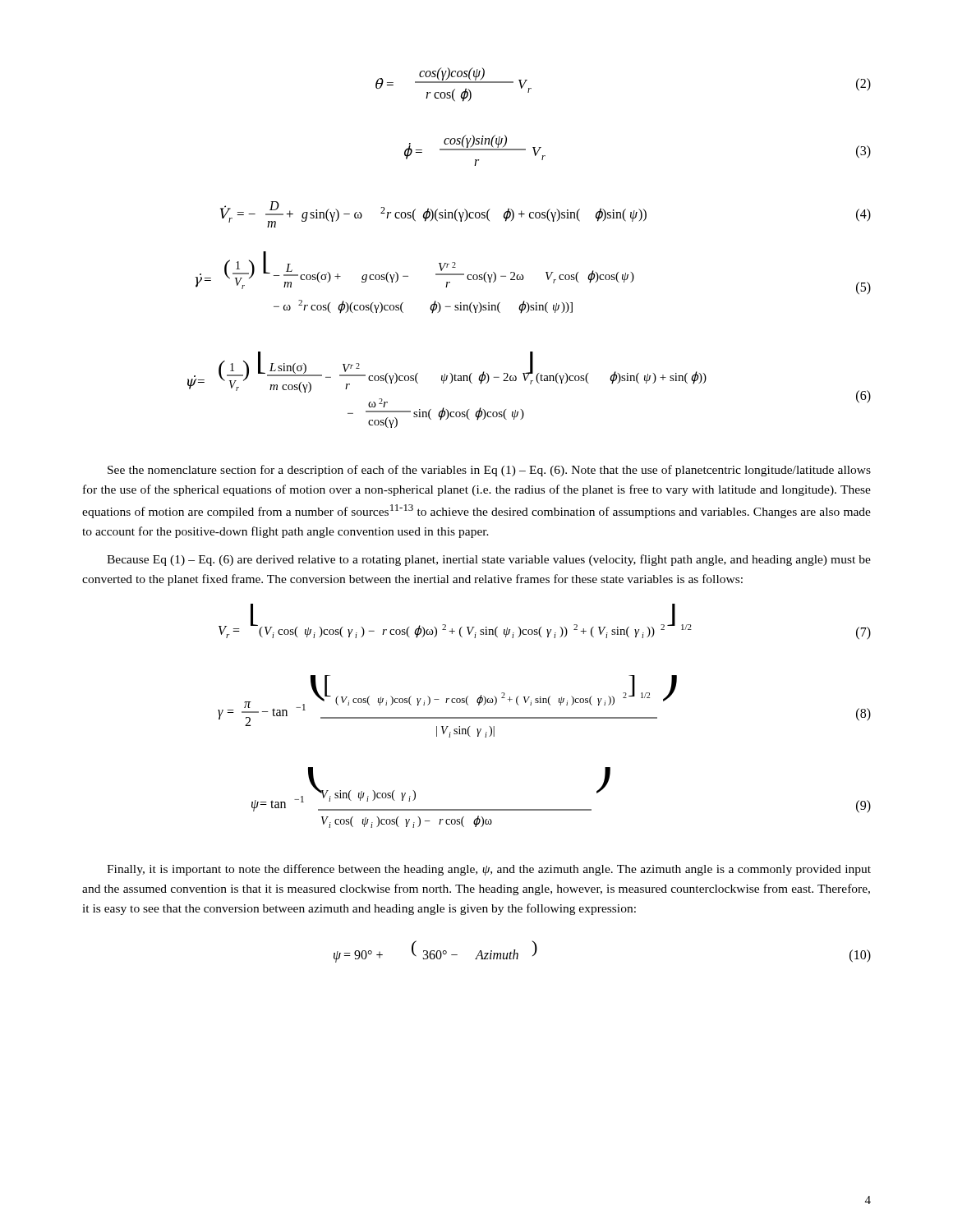Select the text block starting "V̇ r = − D"
953x1232 pixels.
[x=476, y=214]
